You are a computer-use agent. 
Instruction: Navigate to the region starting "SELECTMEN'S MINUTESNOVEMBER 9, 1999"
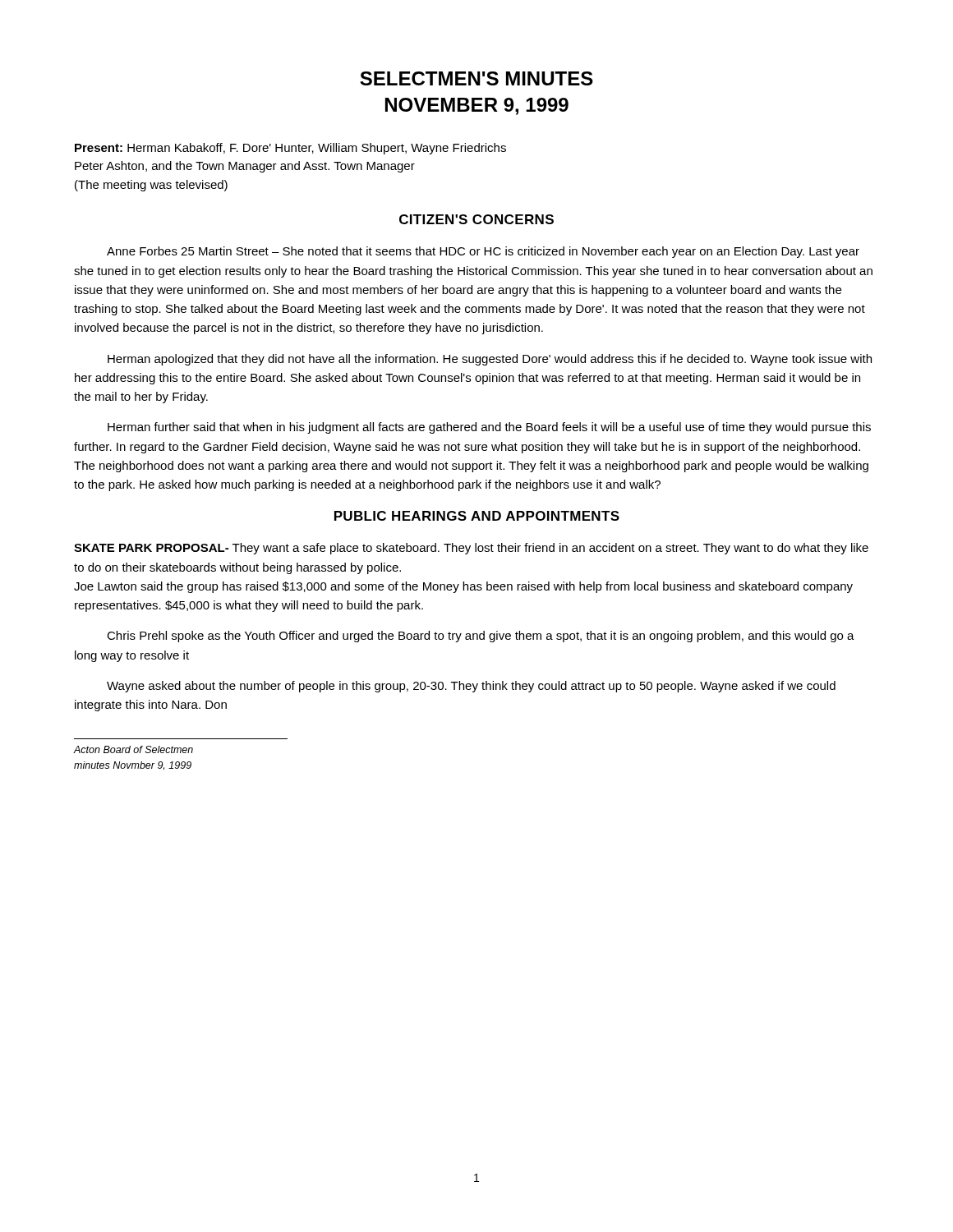(476, 92)
